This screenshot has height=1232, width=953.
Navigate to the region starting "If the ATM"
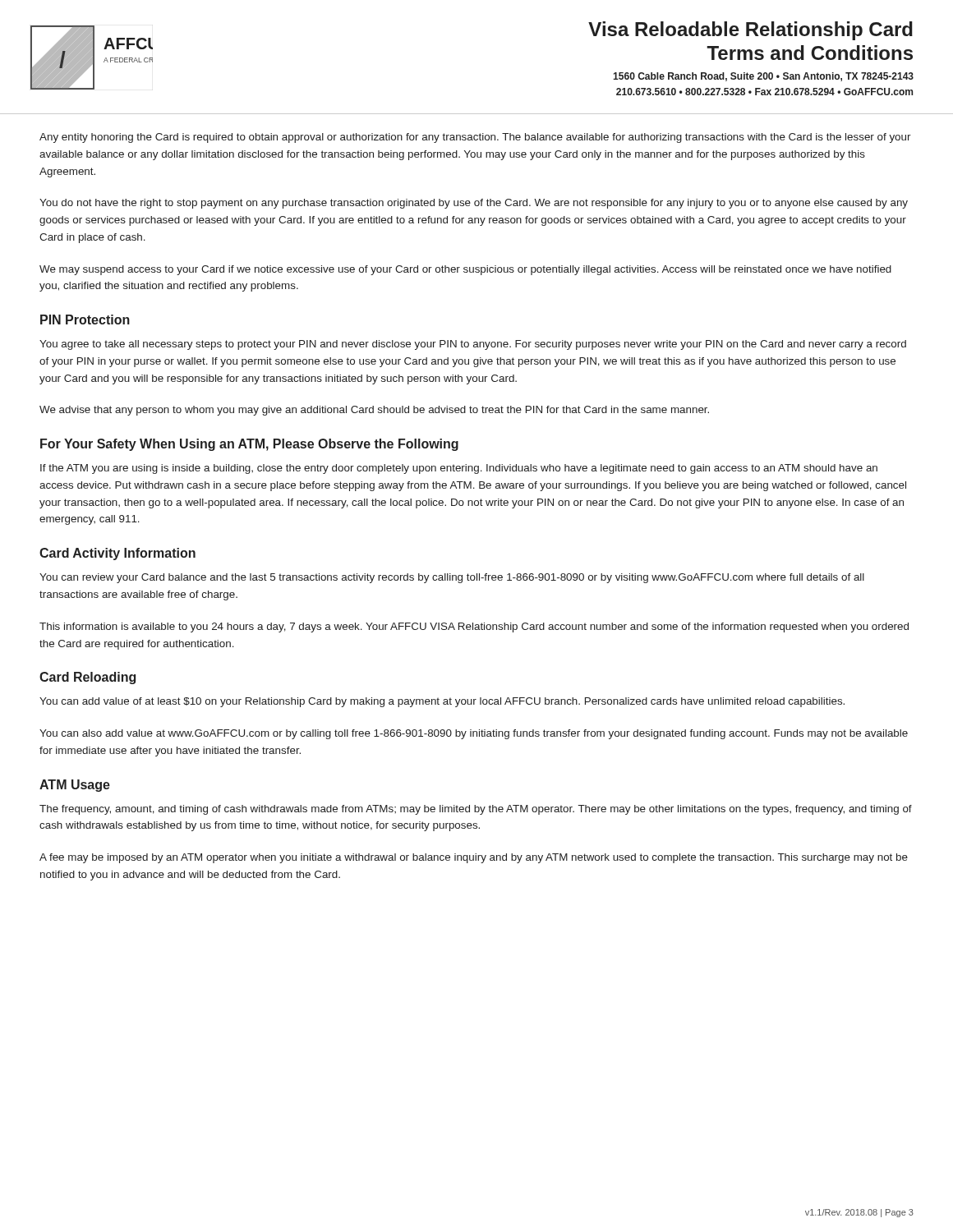click(473, 493)
